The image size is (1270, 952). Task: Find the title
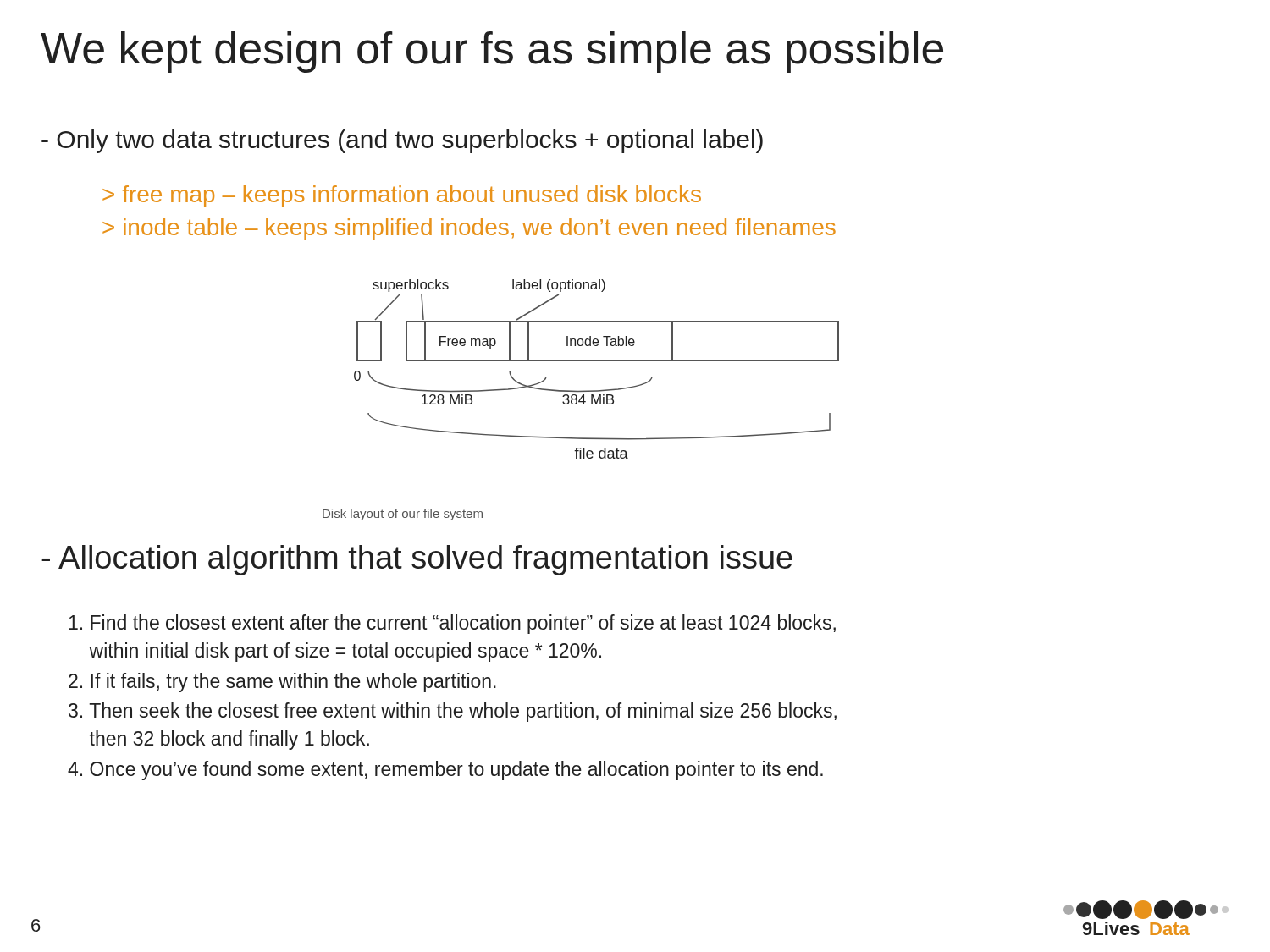[493, 48]
